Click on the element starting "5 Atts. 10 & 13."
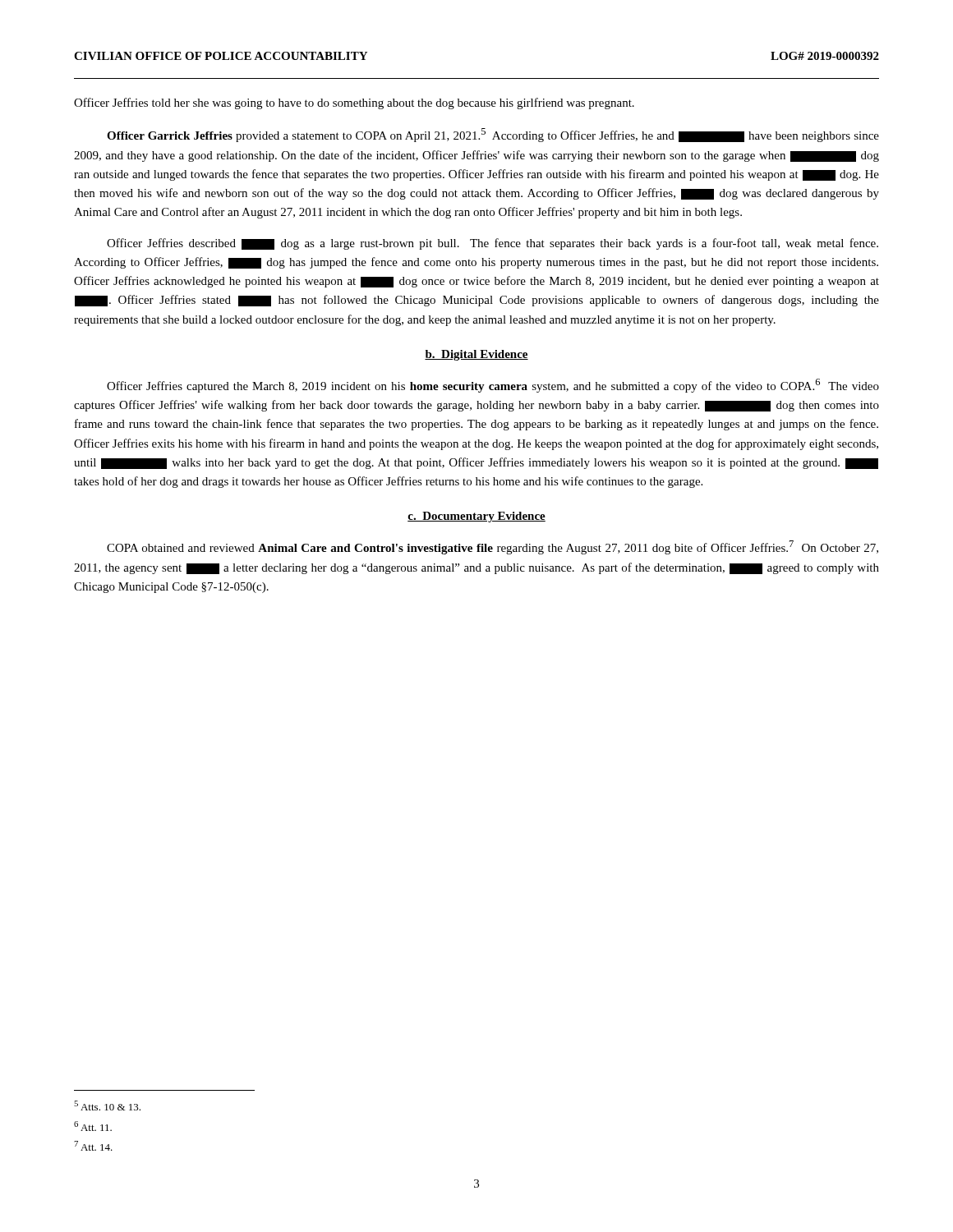The image size is (953, 1232). [108, 1106]
